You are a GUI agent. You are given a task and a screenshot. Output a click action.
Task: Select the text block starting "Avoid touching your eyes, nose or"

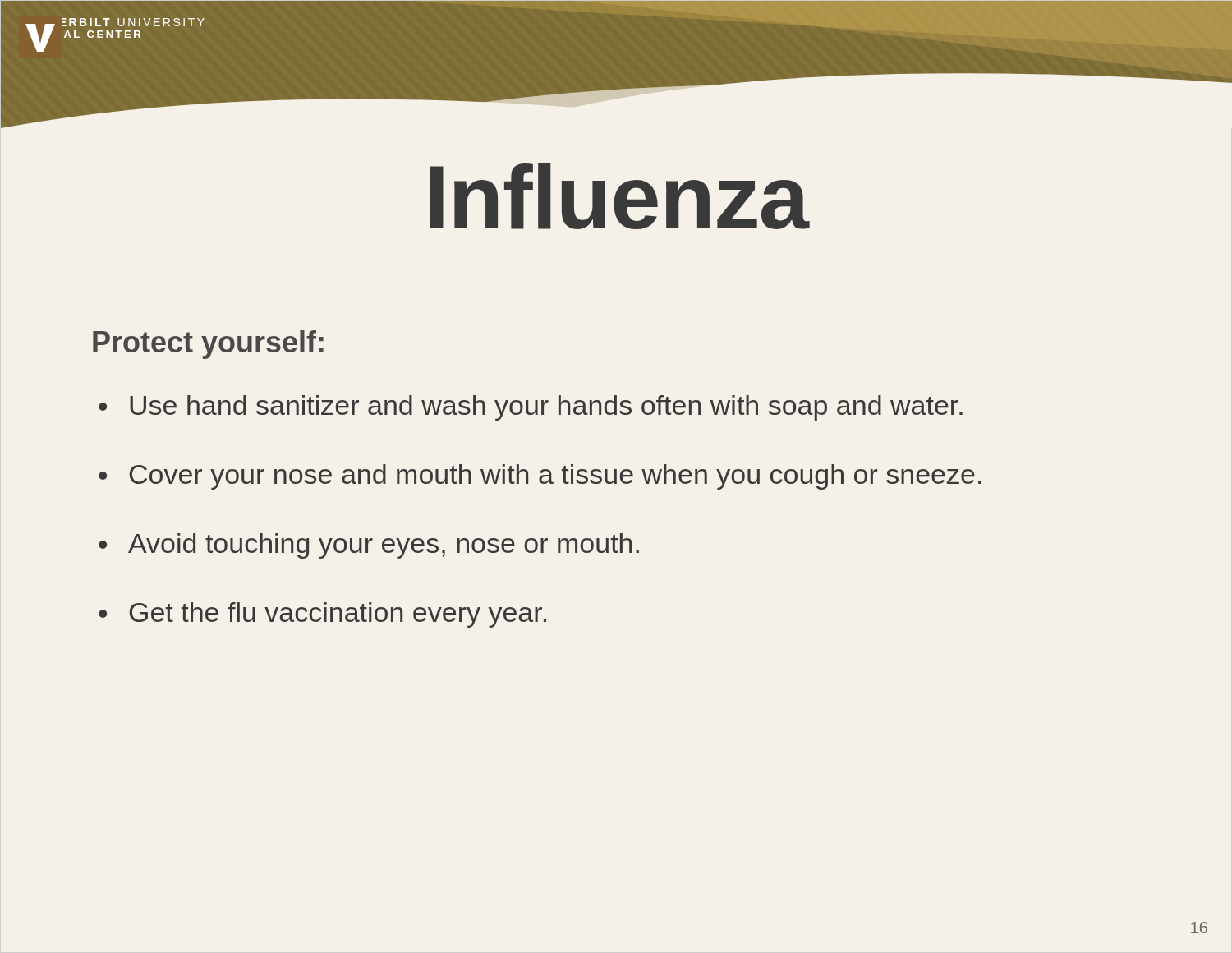pos(385,543)
